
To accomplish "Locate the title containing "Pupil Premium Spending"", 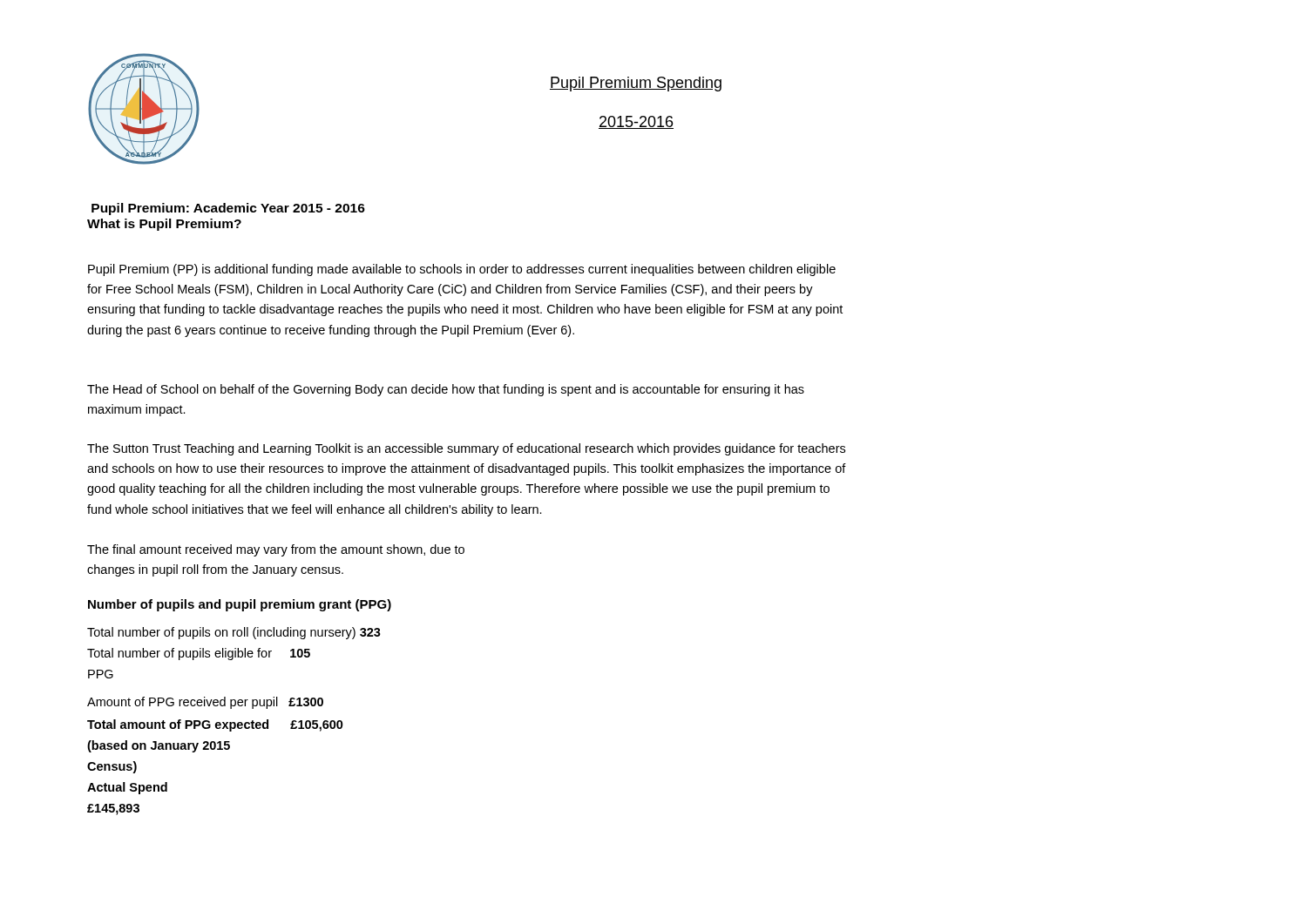I will (636, 83).
